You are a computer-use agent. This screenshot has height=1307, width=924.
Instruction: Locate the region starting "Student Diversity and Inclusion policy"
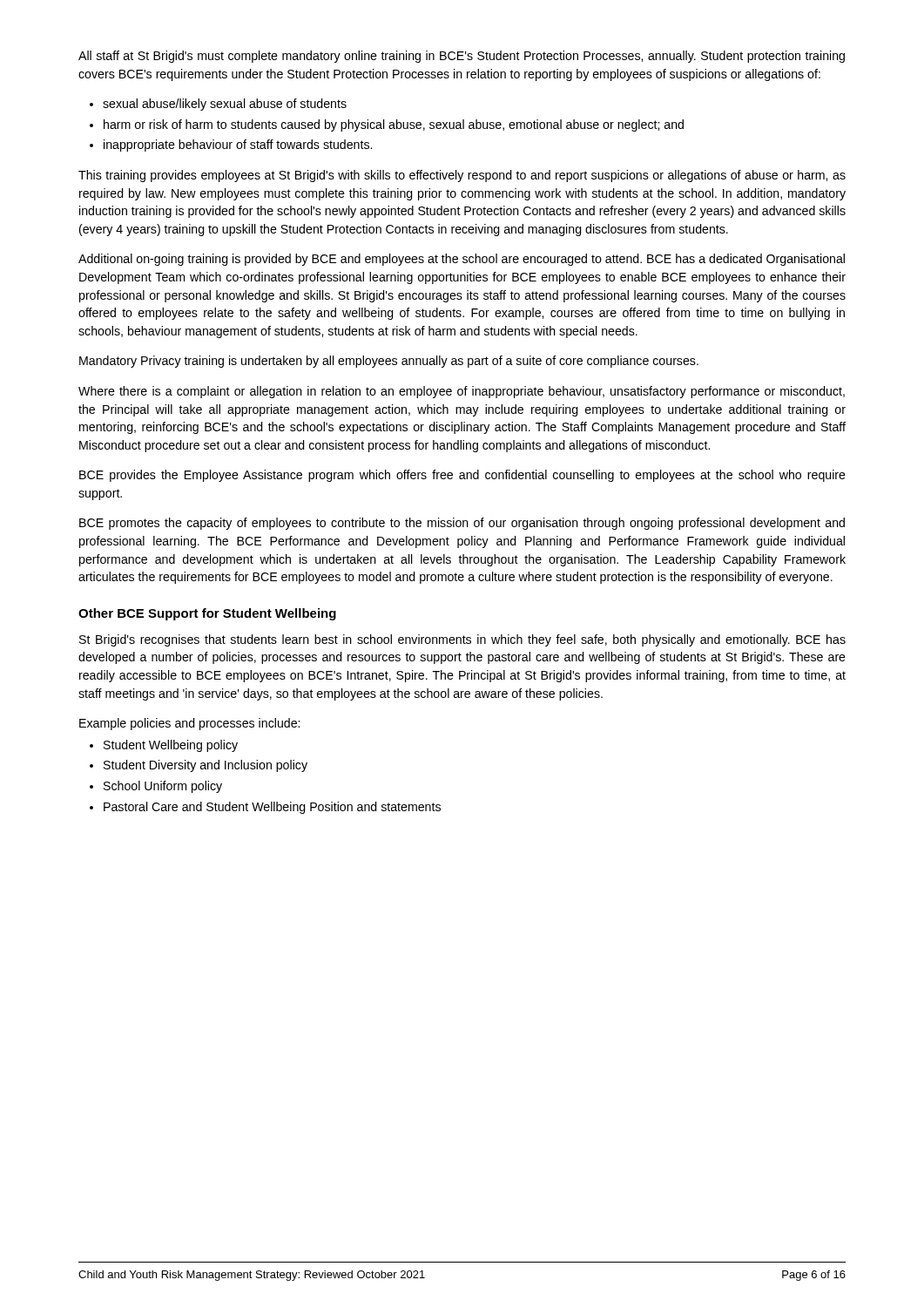pyautogui.click(x=205, y=765)
